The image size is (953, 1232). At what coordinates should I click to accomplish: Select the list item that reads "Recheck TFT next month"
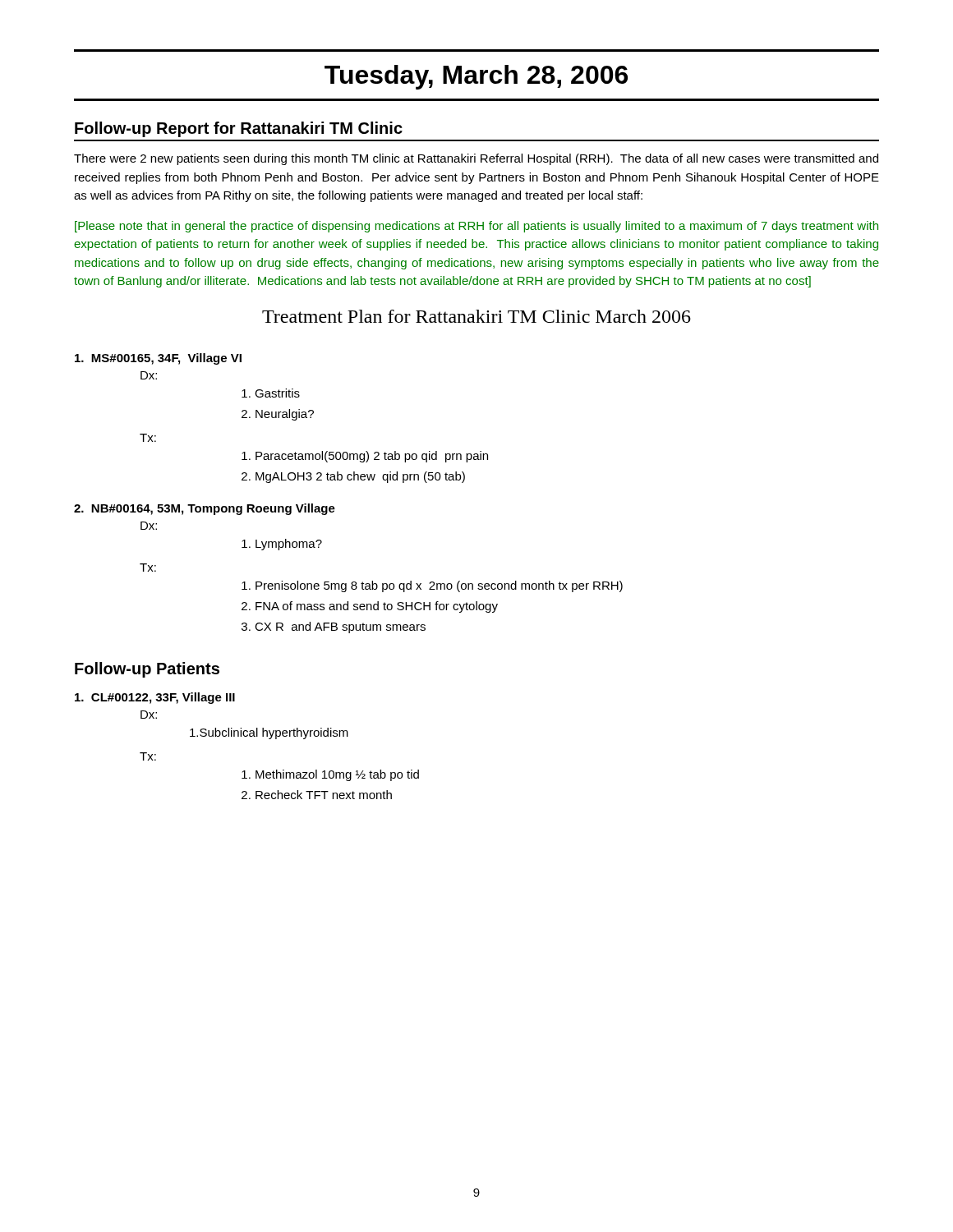(x=324, y=794)
